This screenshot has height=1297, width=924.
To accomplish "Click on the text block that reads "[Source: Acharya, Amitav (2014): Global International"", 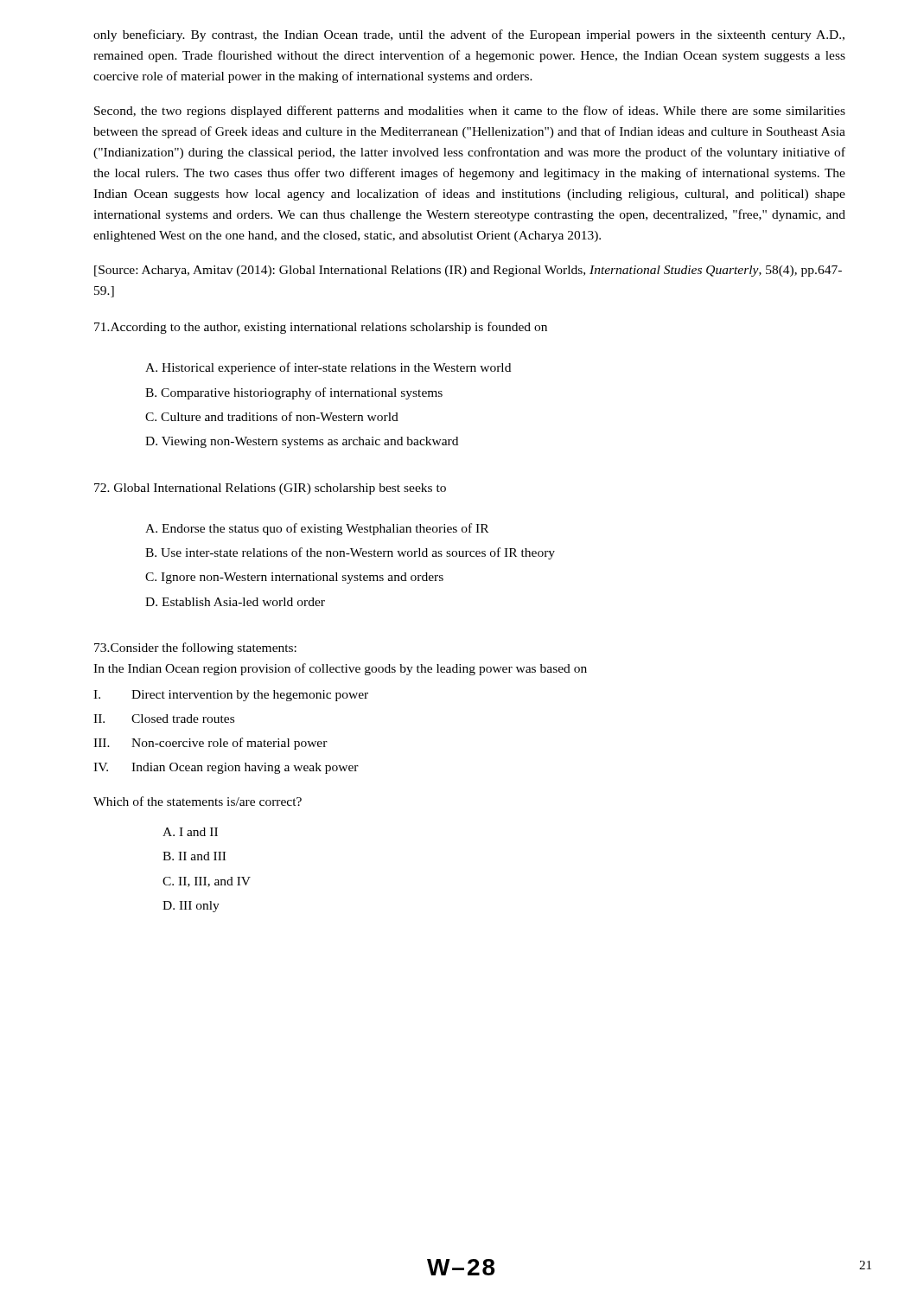I will pyautogui.click(x=468, y=280).
